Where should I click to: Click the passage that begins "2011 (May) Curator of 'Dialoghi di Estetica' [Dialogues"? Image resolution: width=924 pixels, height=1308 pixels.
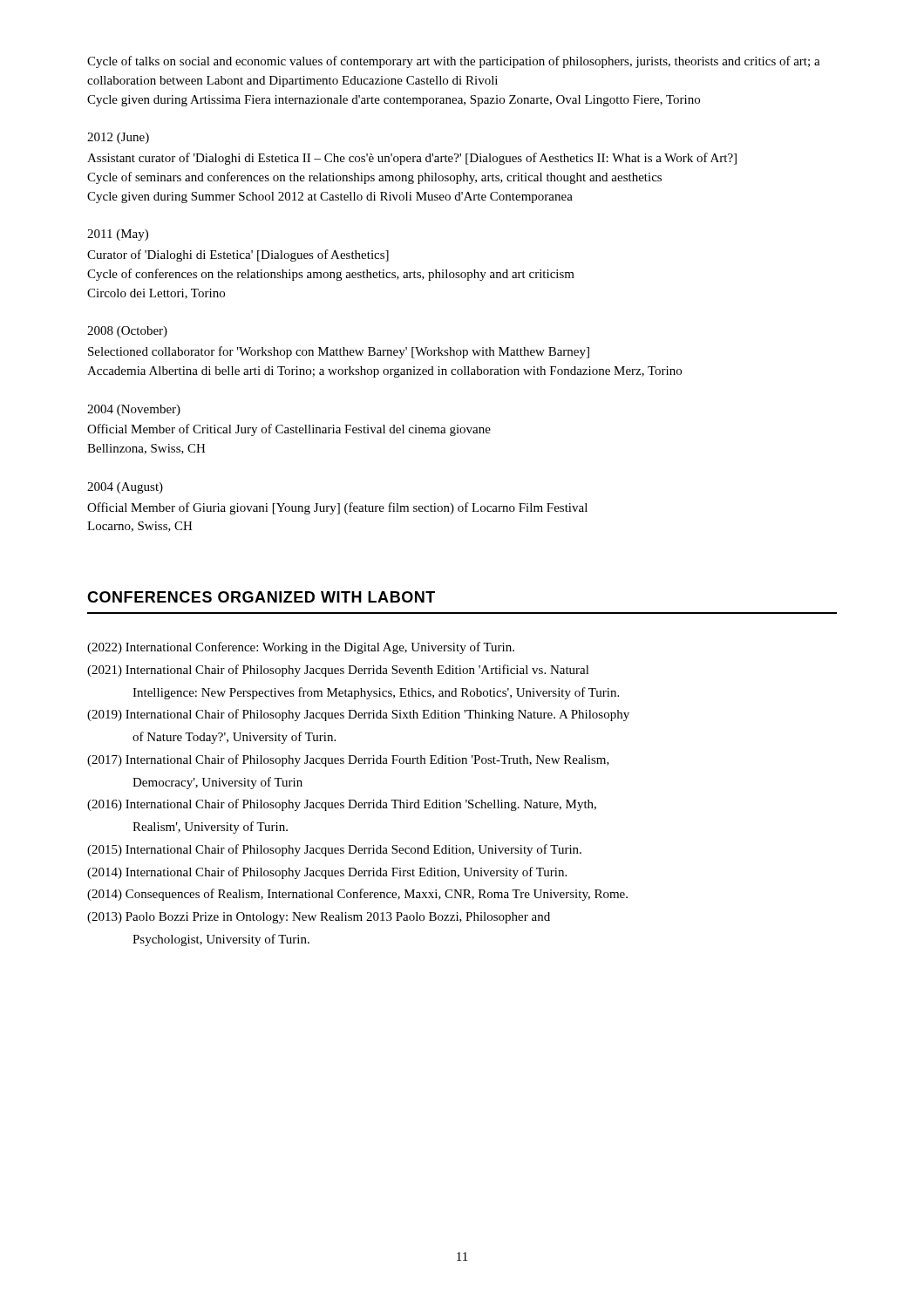[x=462, y=262]
